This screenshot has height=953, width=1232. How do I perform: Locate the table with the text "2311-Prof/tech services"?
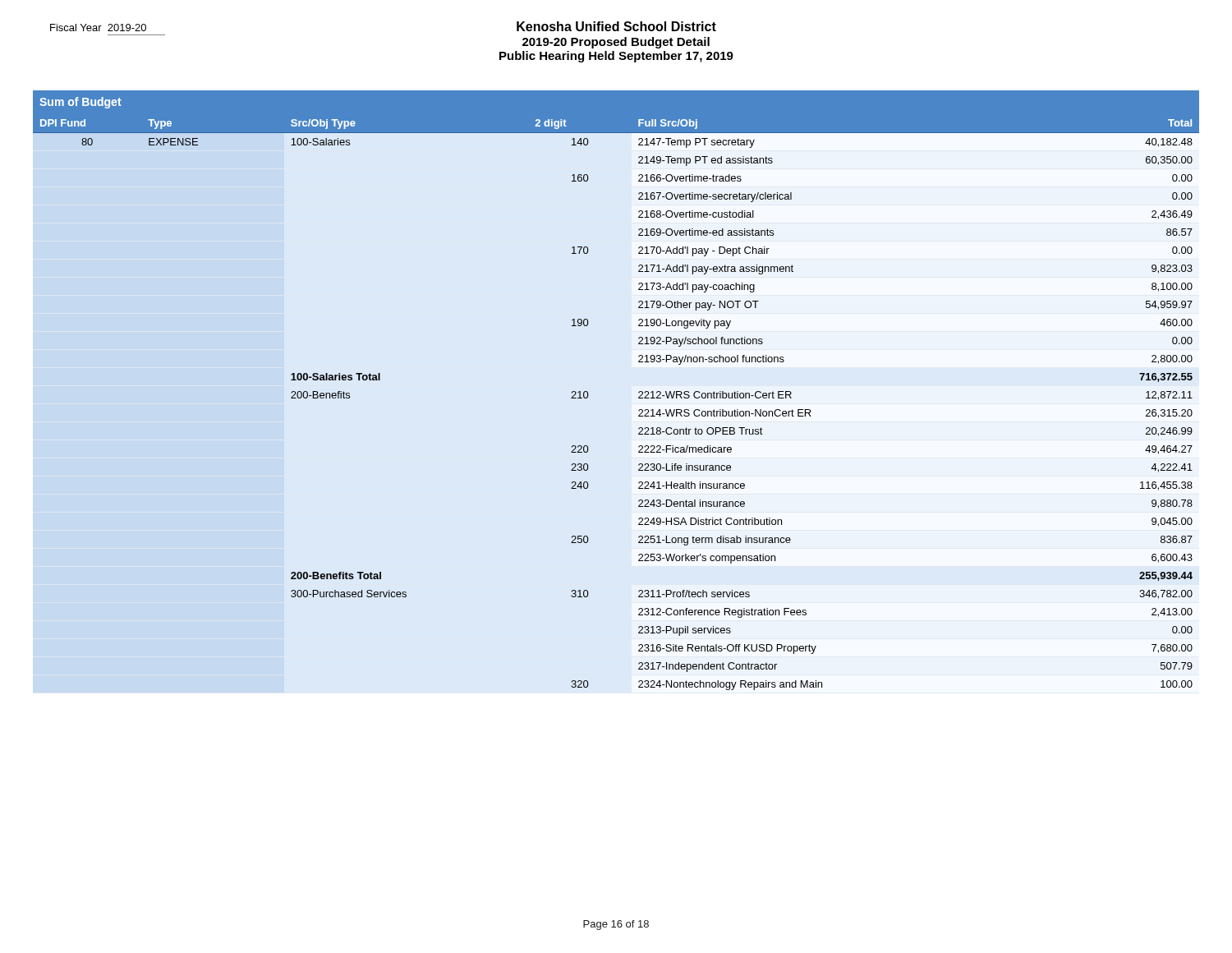pos(616,392)
